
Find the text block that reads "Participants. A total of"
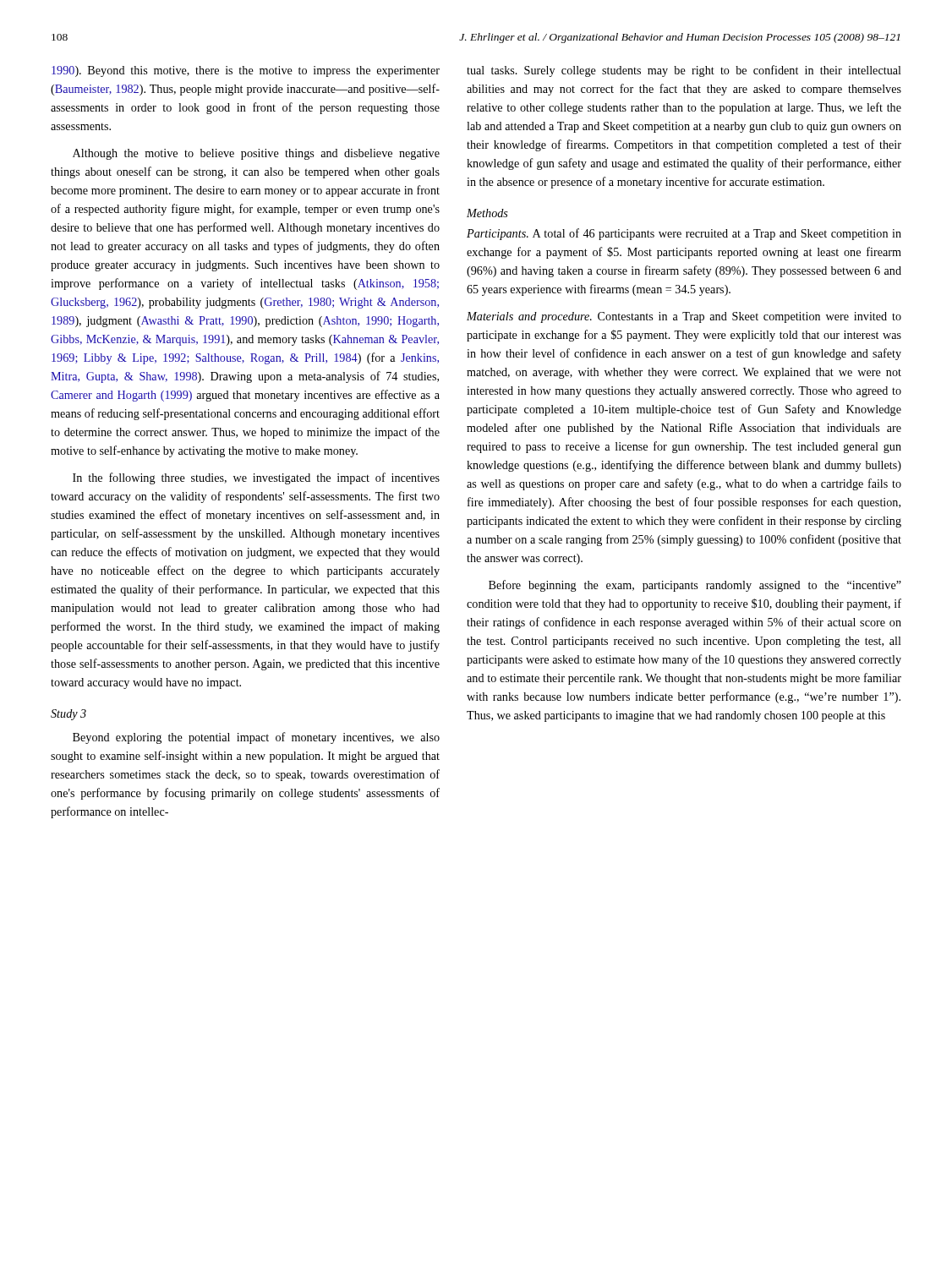684,474
